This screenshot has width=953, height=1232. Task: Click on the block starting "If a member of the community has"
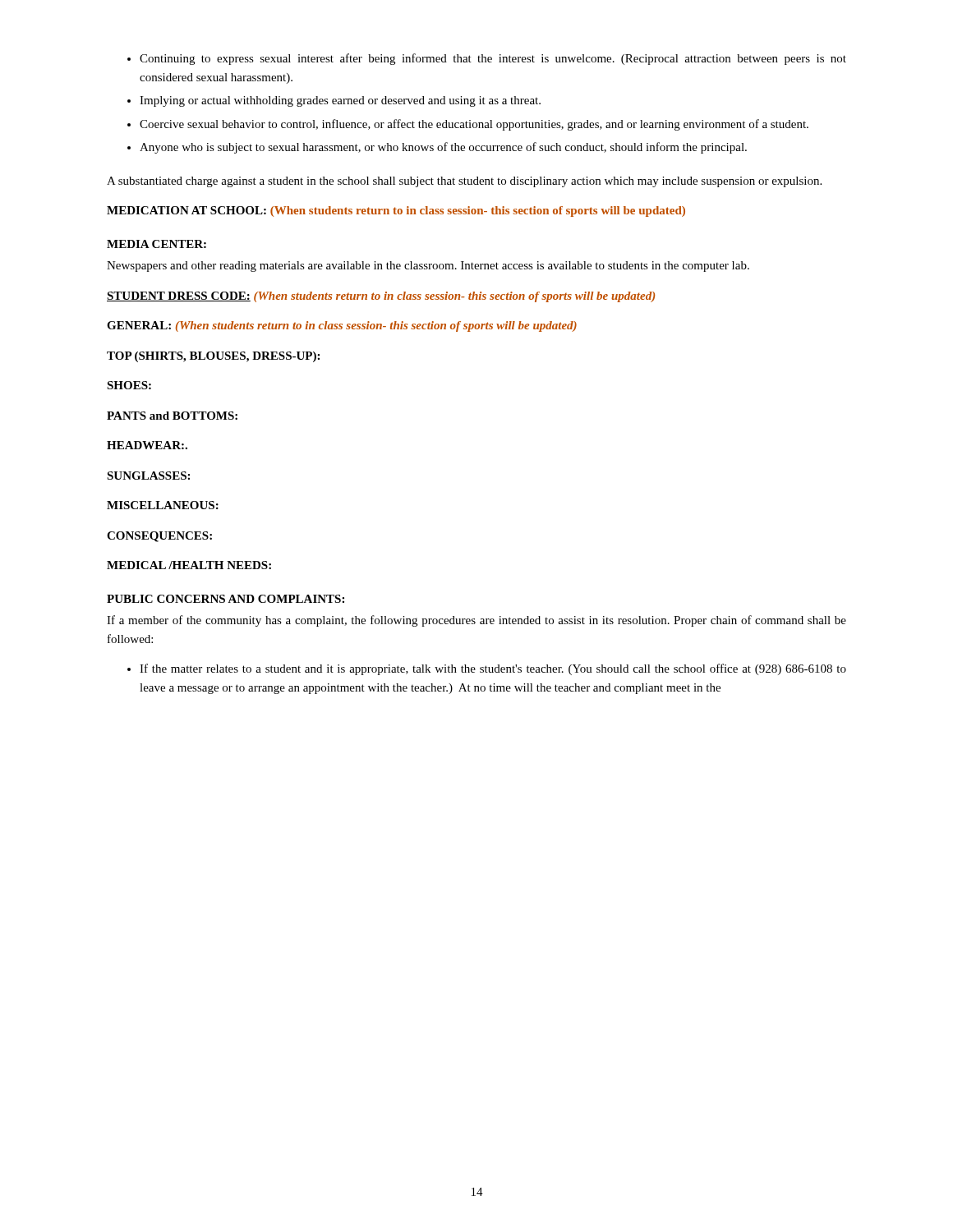(x=476, y=629)
